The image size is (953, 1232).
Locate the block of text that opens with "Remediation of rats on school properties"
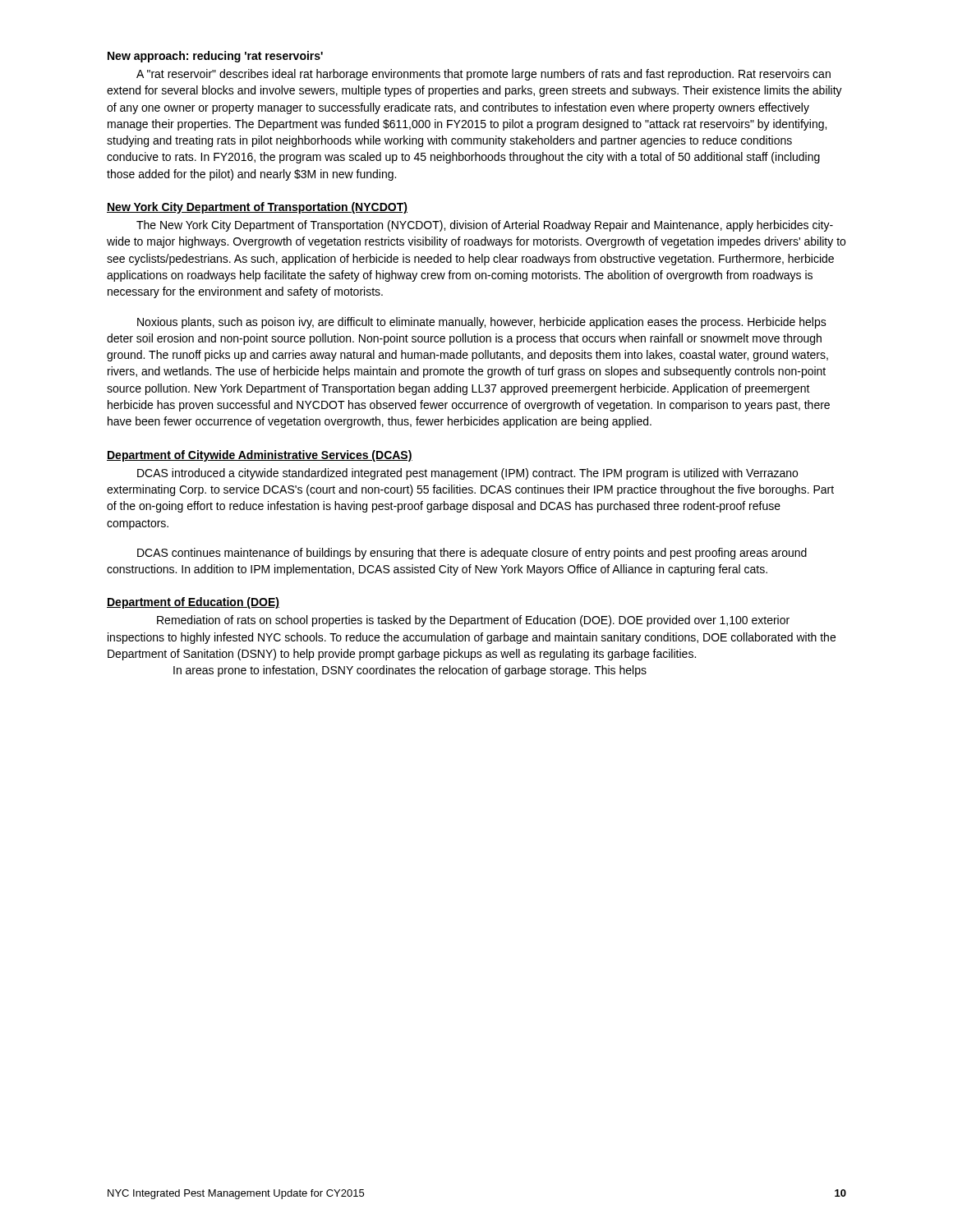pos(476,646)
